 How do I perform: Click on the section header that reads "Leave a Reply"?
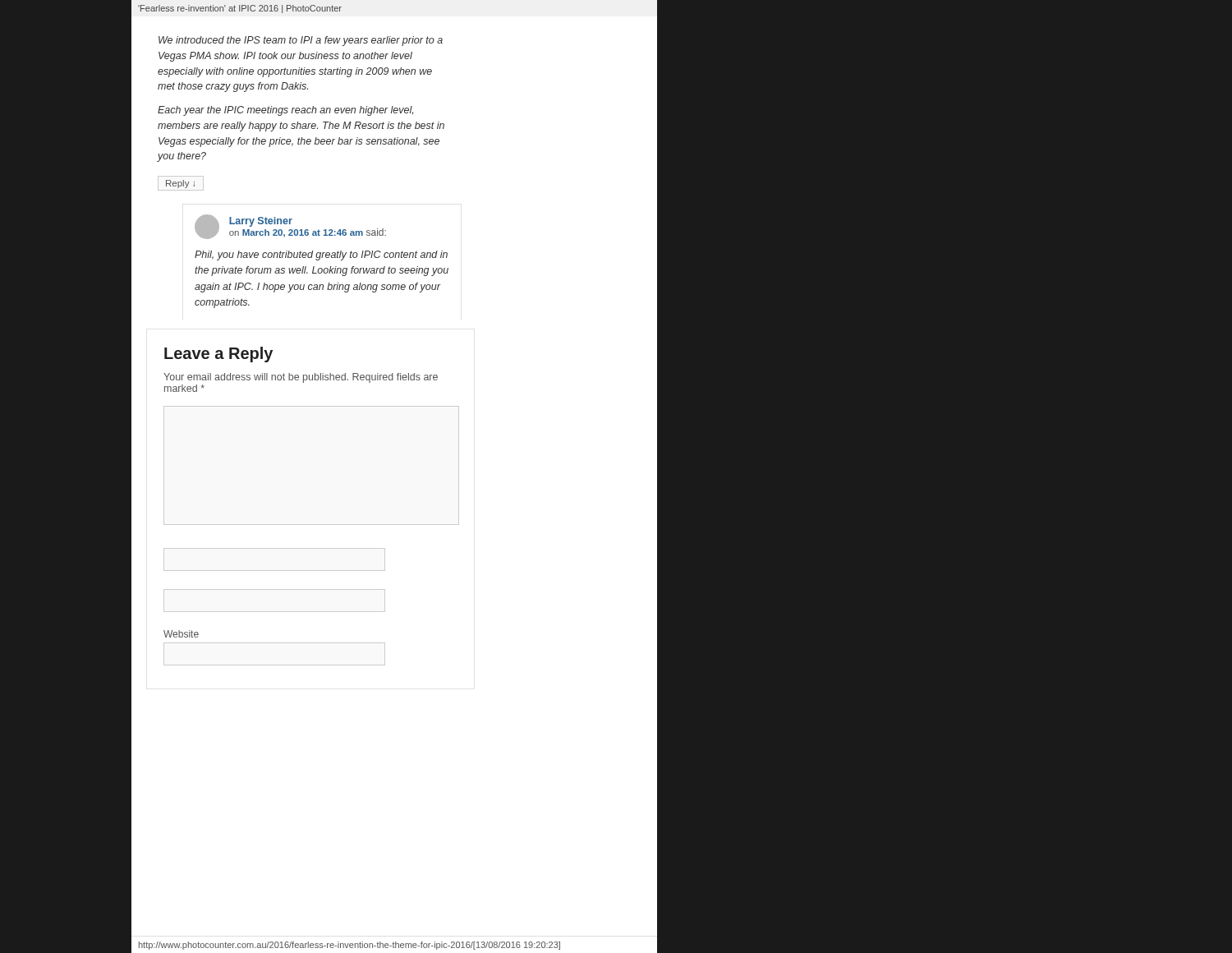(218, 354)
